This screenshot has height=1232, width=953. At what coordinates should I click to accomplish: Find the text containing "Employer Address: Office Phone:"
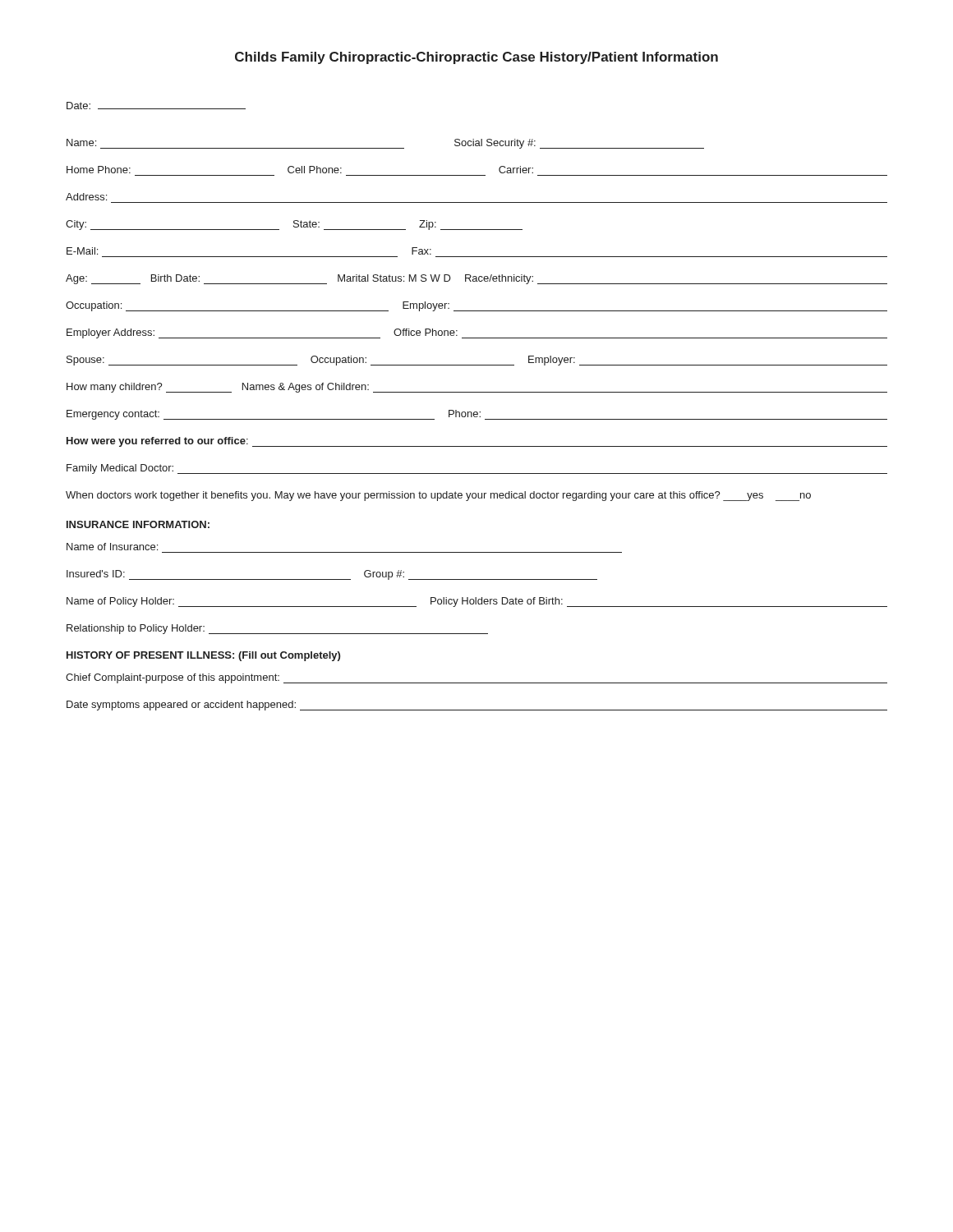(x=476, y=331)
